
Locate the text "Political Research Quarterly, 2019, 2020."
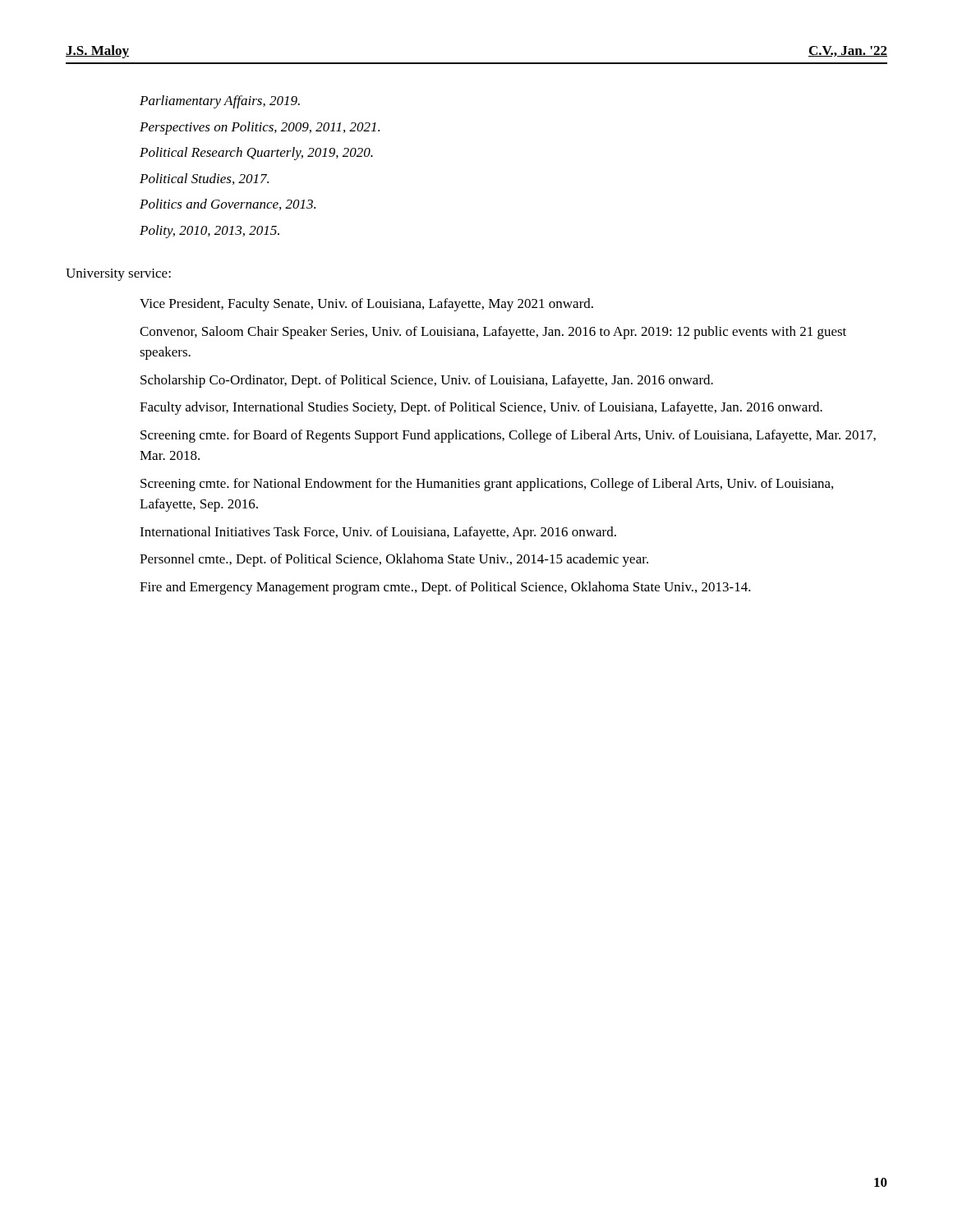pos(257,152)
